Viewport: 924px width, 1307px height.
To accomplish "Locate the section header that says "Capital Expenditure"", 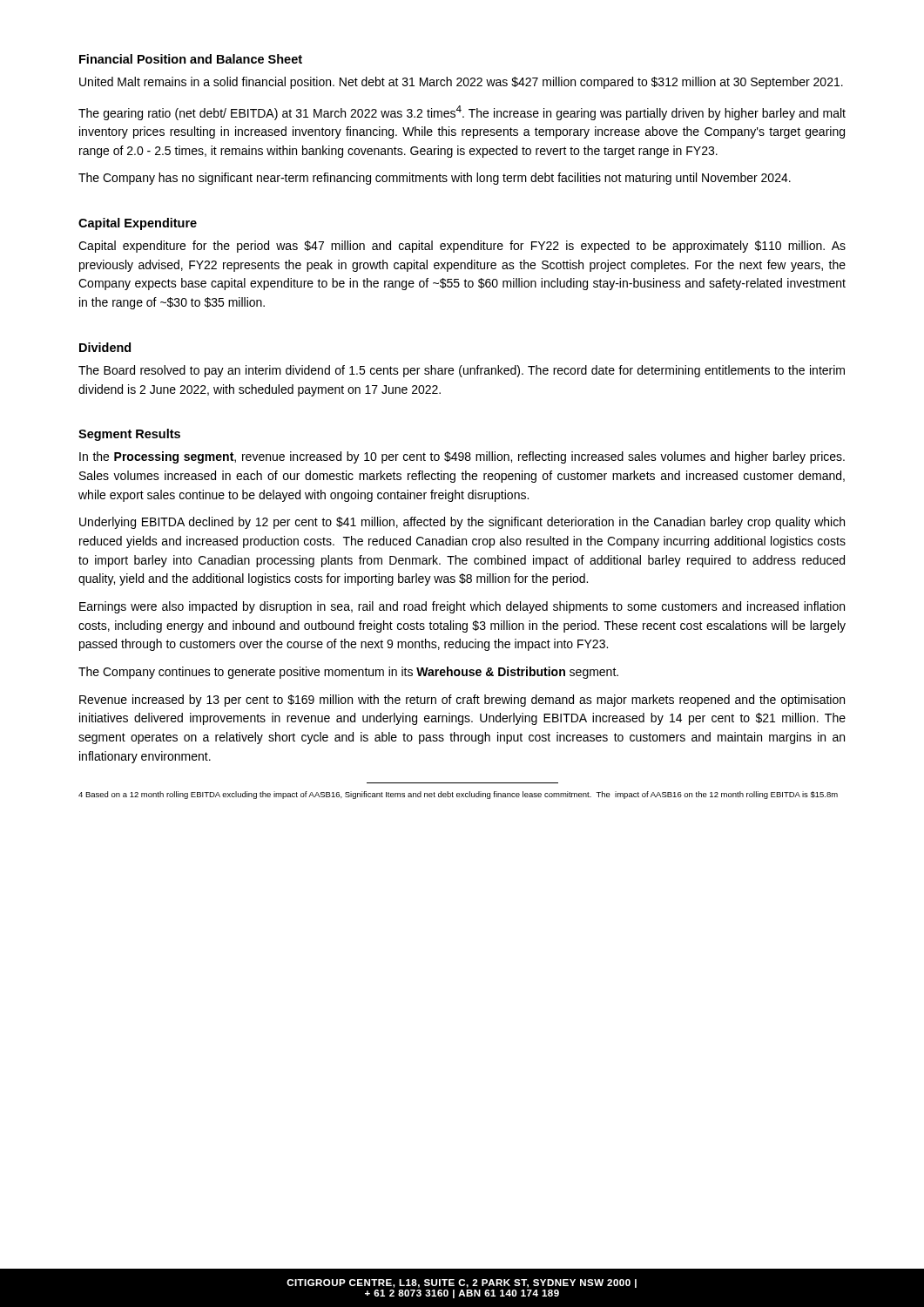I will tap(138, 223).
